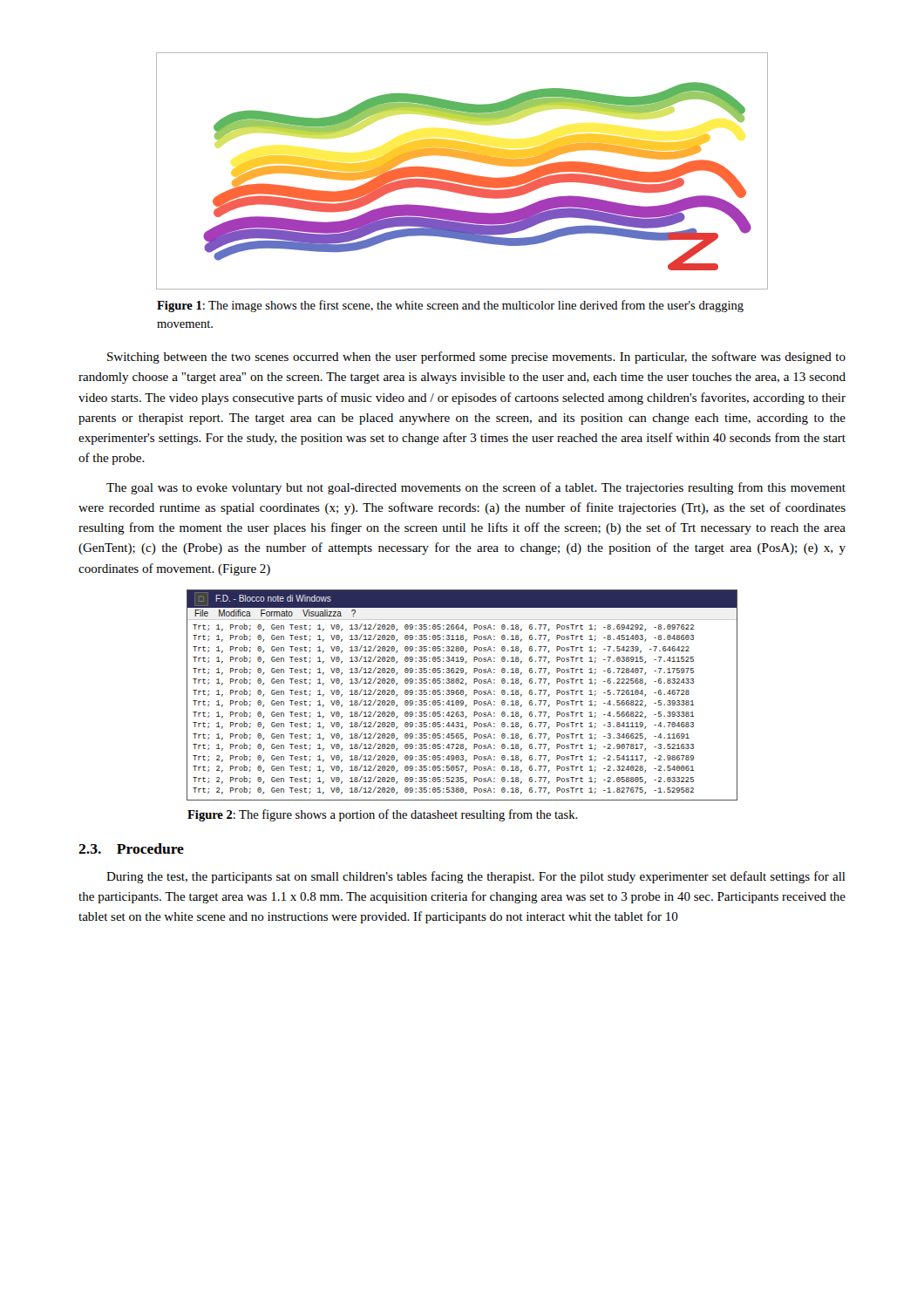The image size is (924, 1308).
Task: Click on the illustration
Action: [462, 171]
